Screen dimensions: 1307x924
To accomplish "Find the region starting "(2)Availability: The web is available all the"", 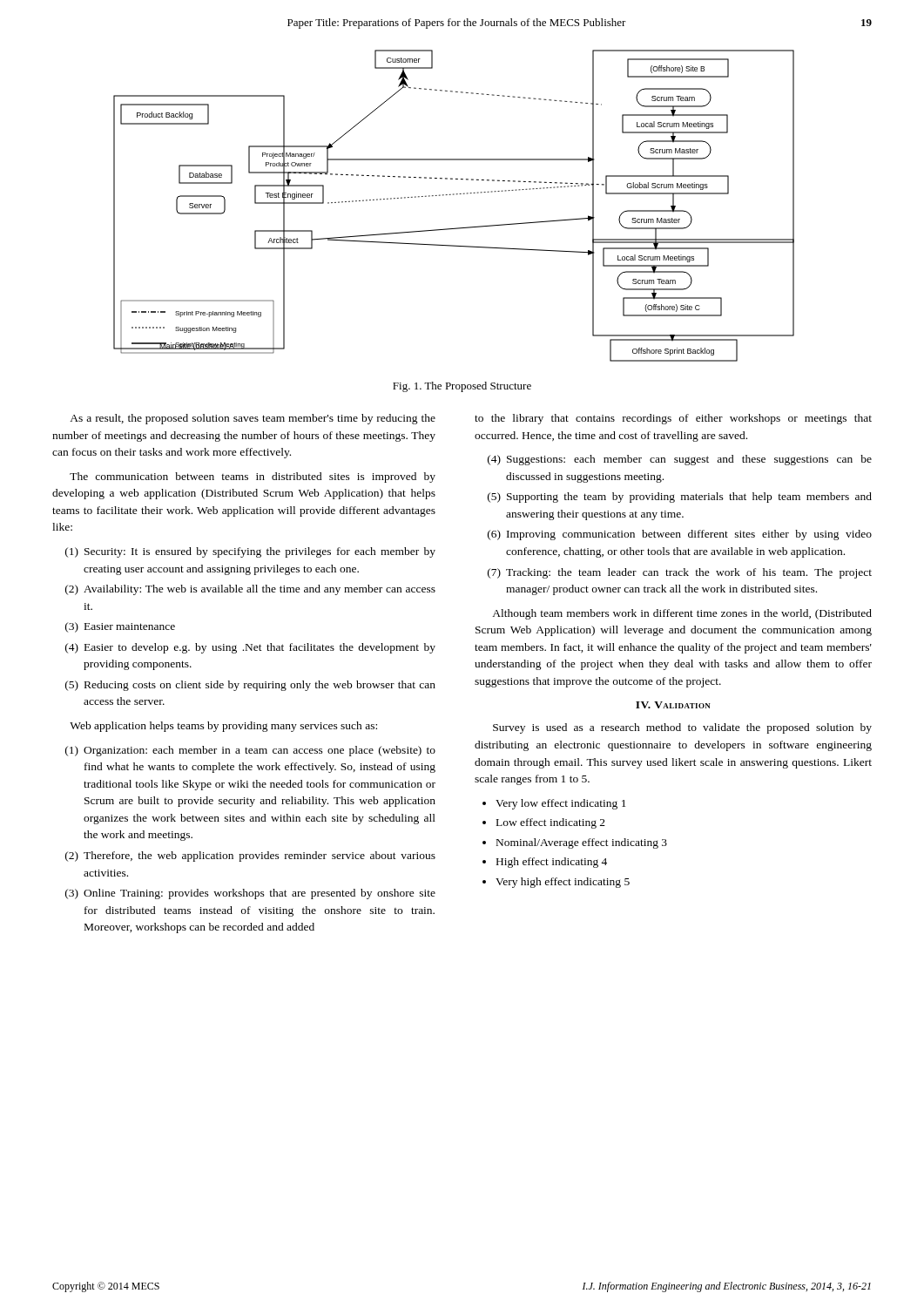I will point(244,597).
